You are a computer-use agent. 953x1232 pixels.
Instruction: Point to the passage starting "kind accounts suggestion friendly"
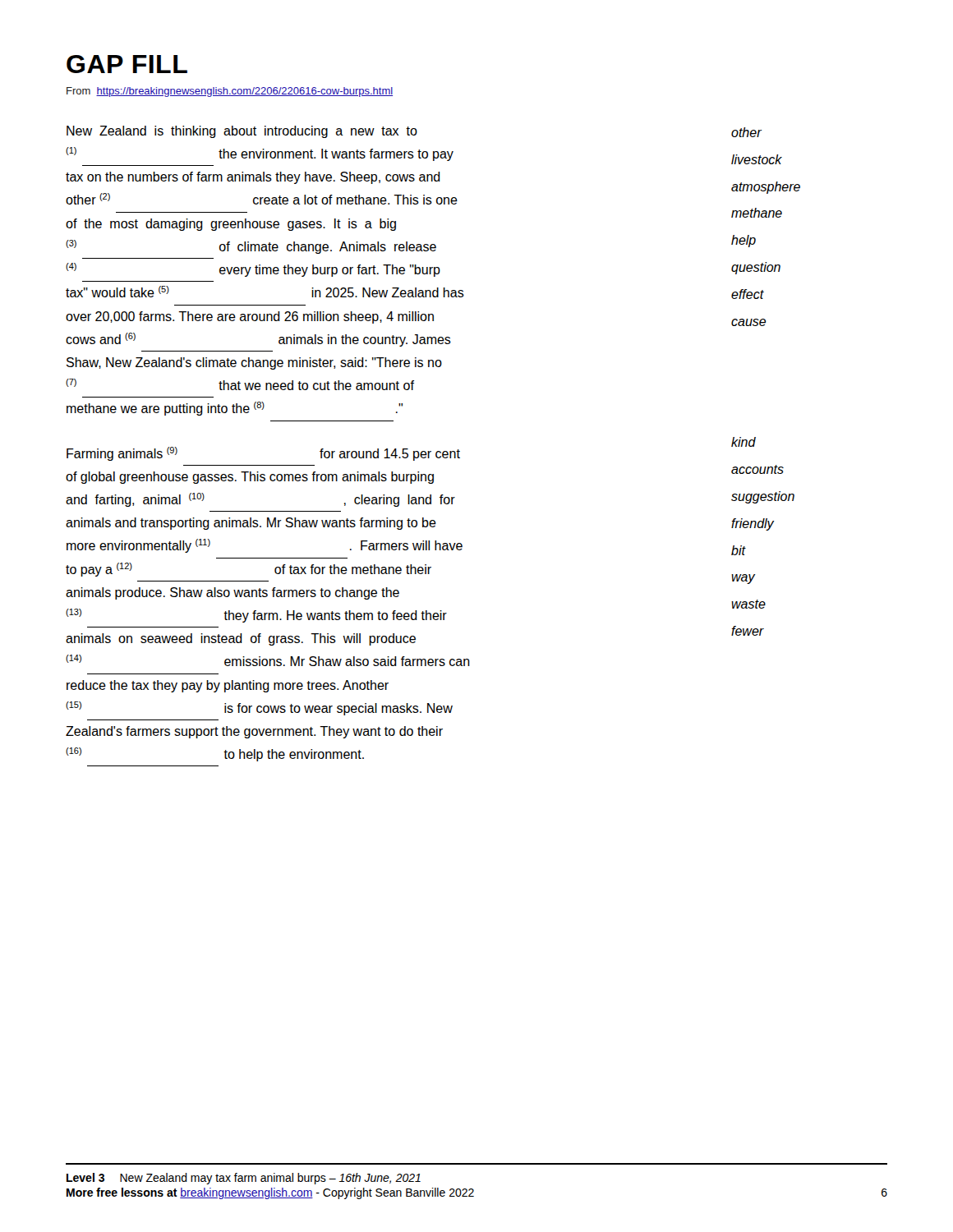[x=763, y=537]
